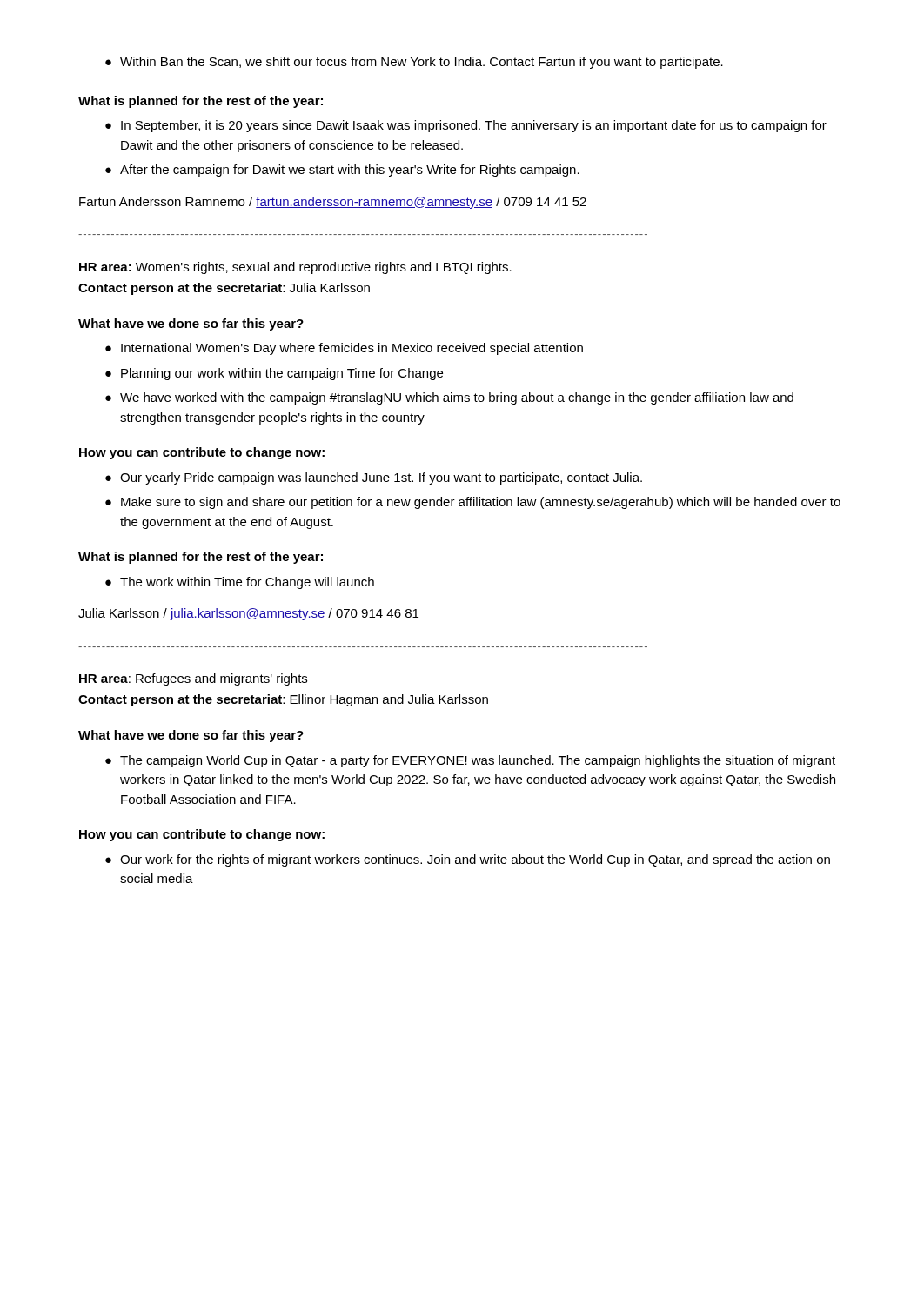Find the passage starting "● Our work"
The image size is (924, 1305).
pyautogui.click(x=475, y=869)
